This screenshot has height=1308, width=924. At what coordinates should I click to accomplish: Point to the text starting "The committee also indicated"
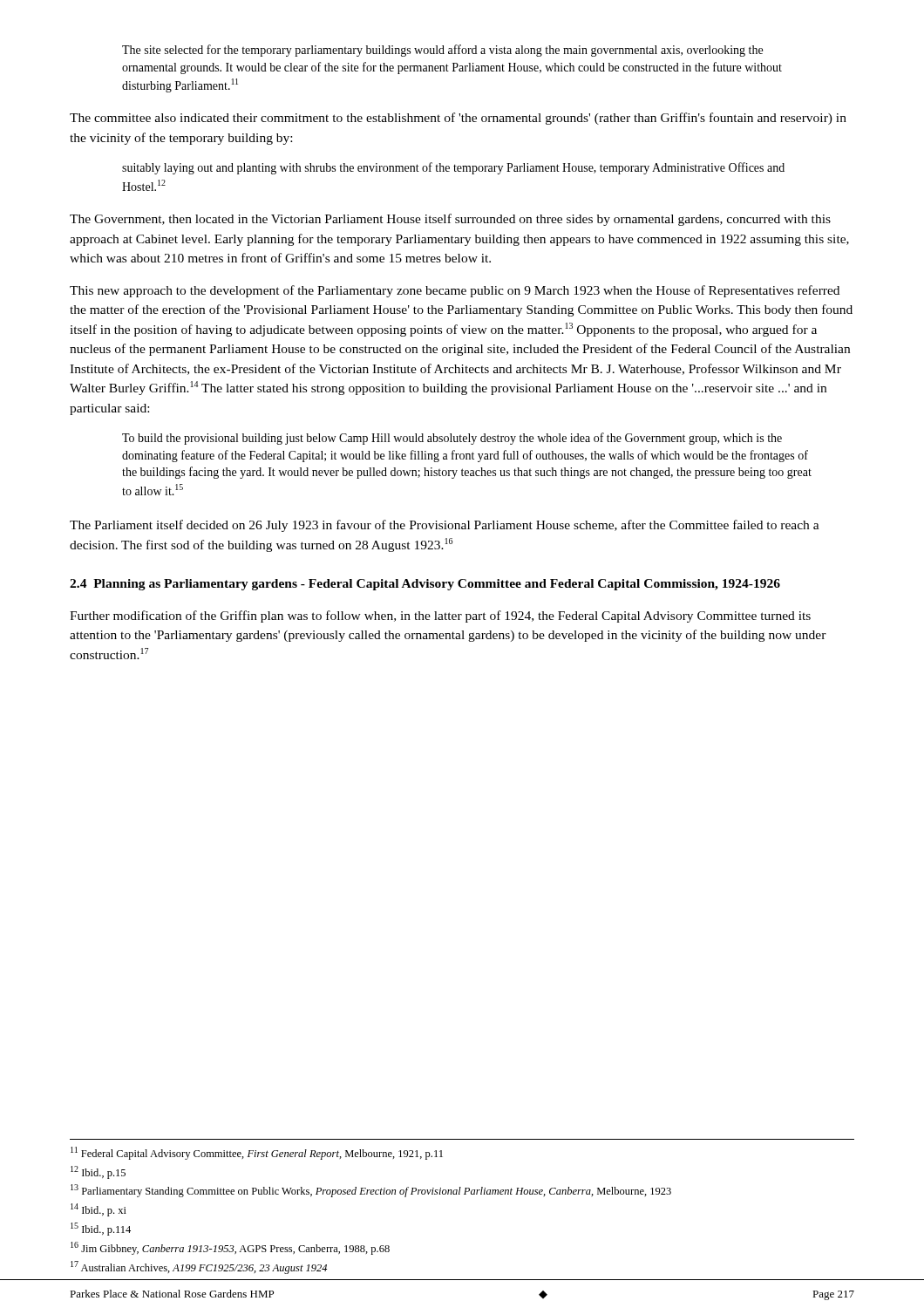pyautogui.click(x=458, y=127)
